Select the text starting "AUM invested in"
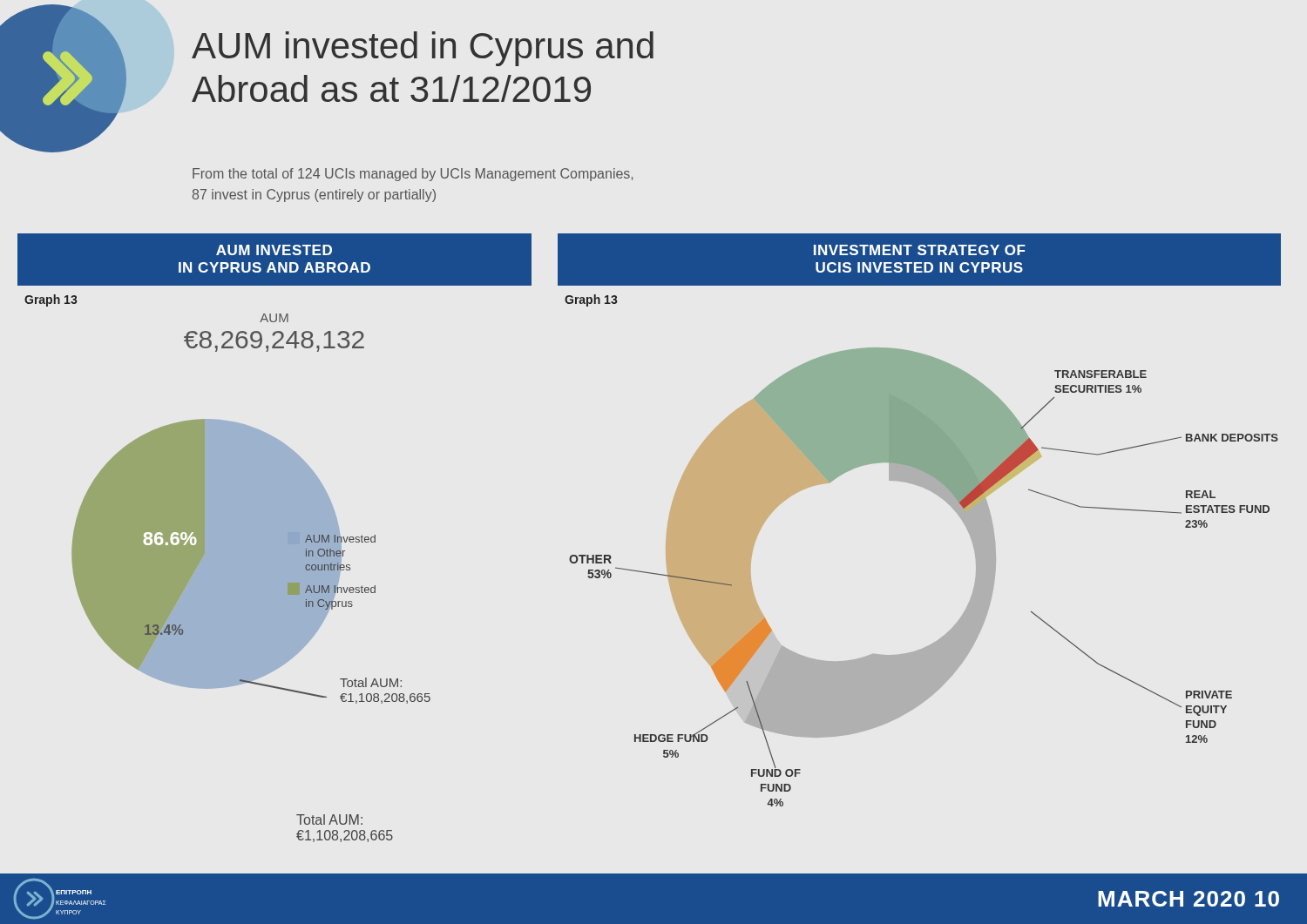This screenshot has height=924, width=1307. [x=424, y=68]
